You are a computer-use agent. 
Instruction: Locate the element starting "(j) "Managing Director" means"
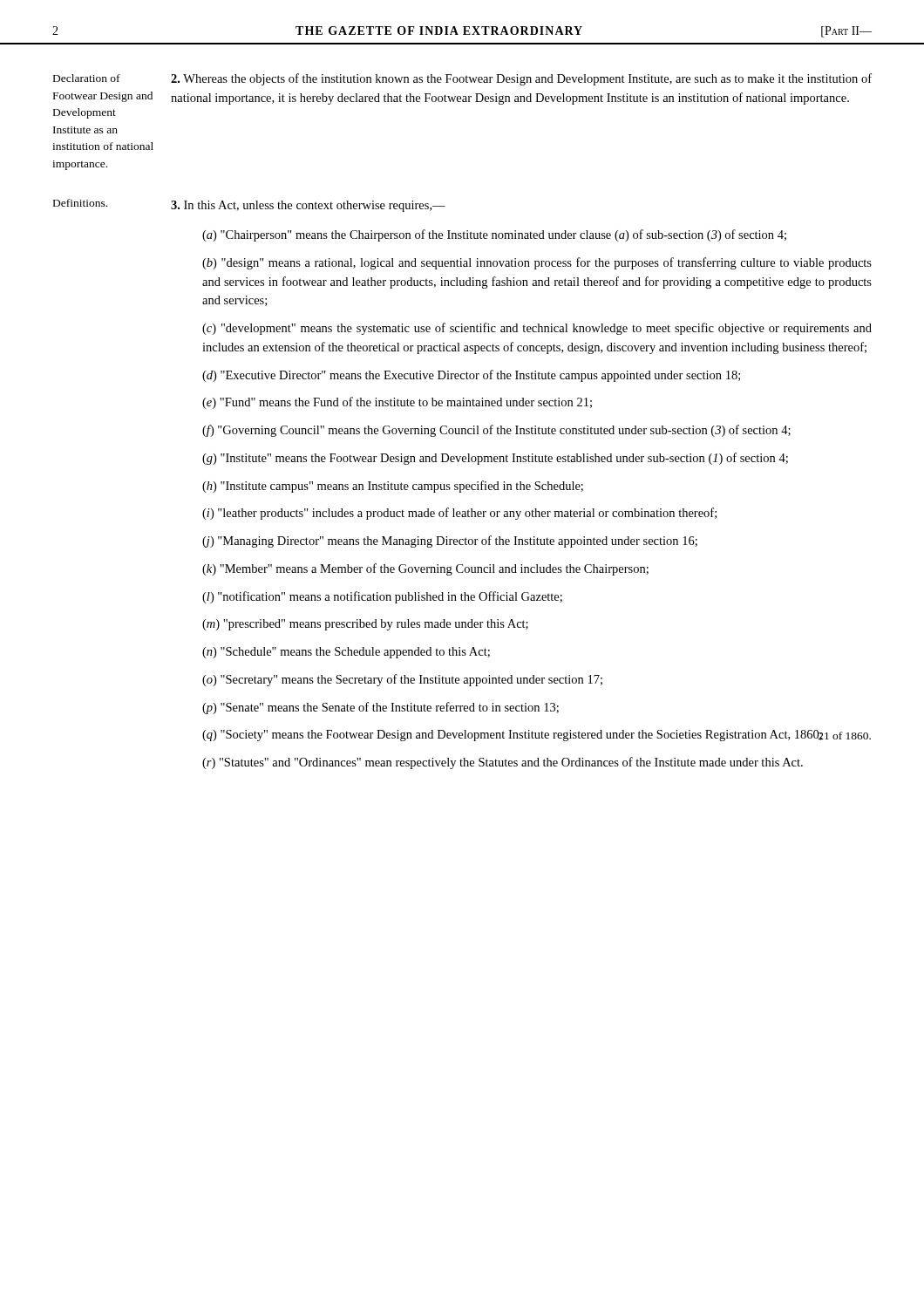pyautogui.click(x=450, y=541)
